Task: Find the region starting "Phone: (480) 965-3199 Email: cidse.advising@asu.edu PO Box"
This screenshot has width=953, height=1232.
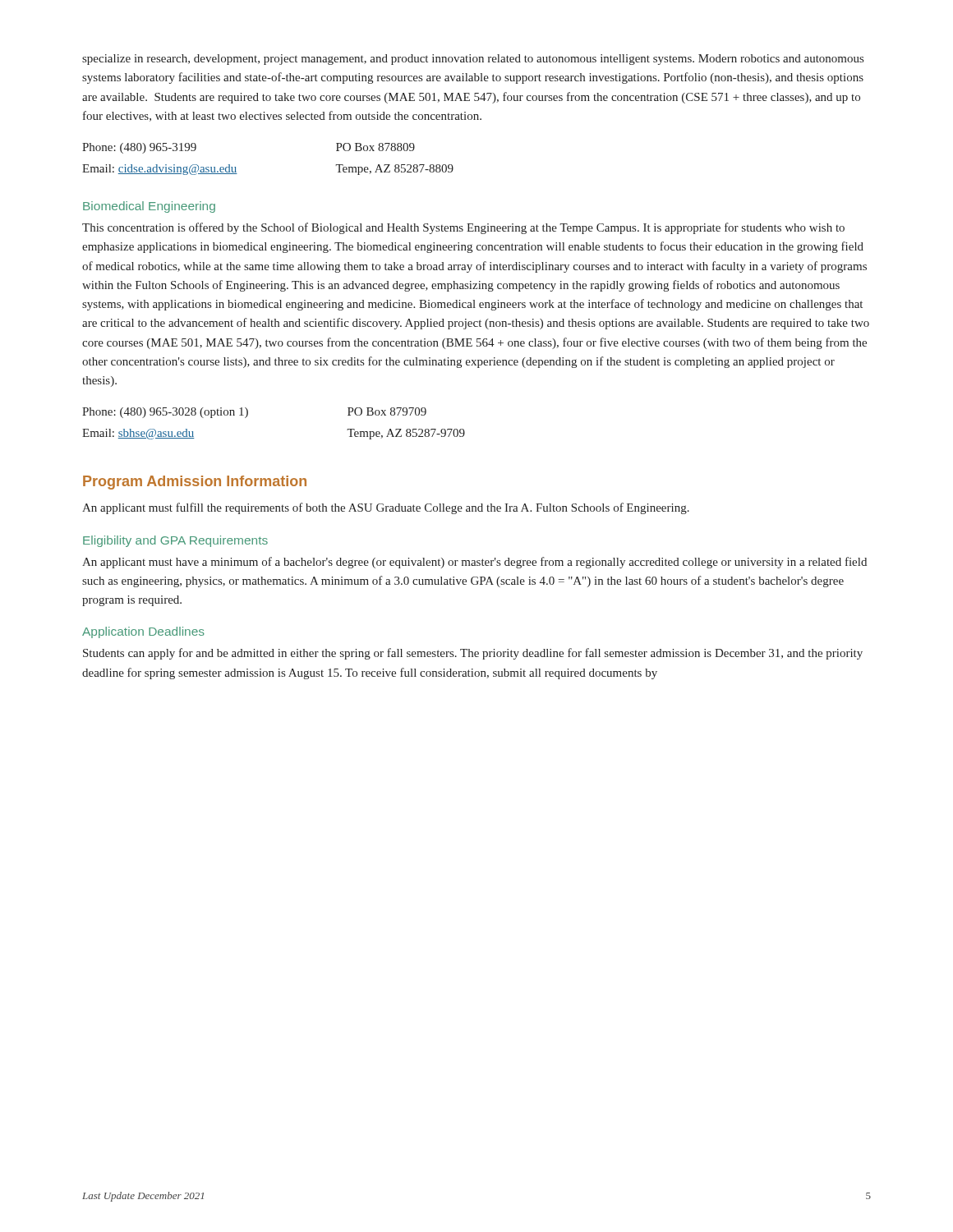Action: (141, 148)
